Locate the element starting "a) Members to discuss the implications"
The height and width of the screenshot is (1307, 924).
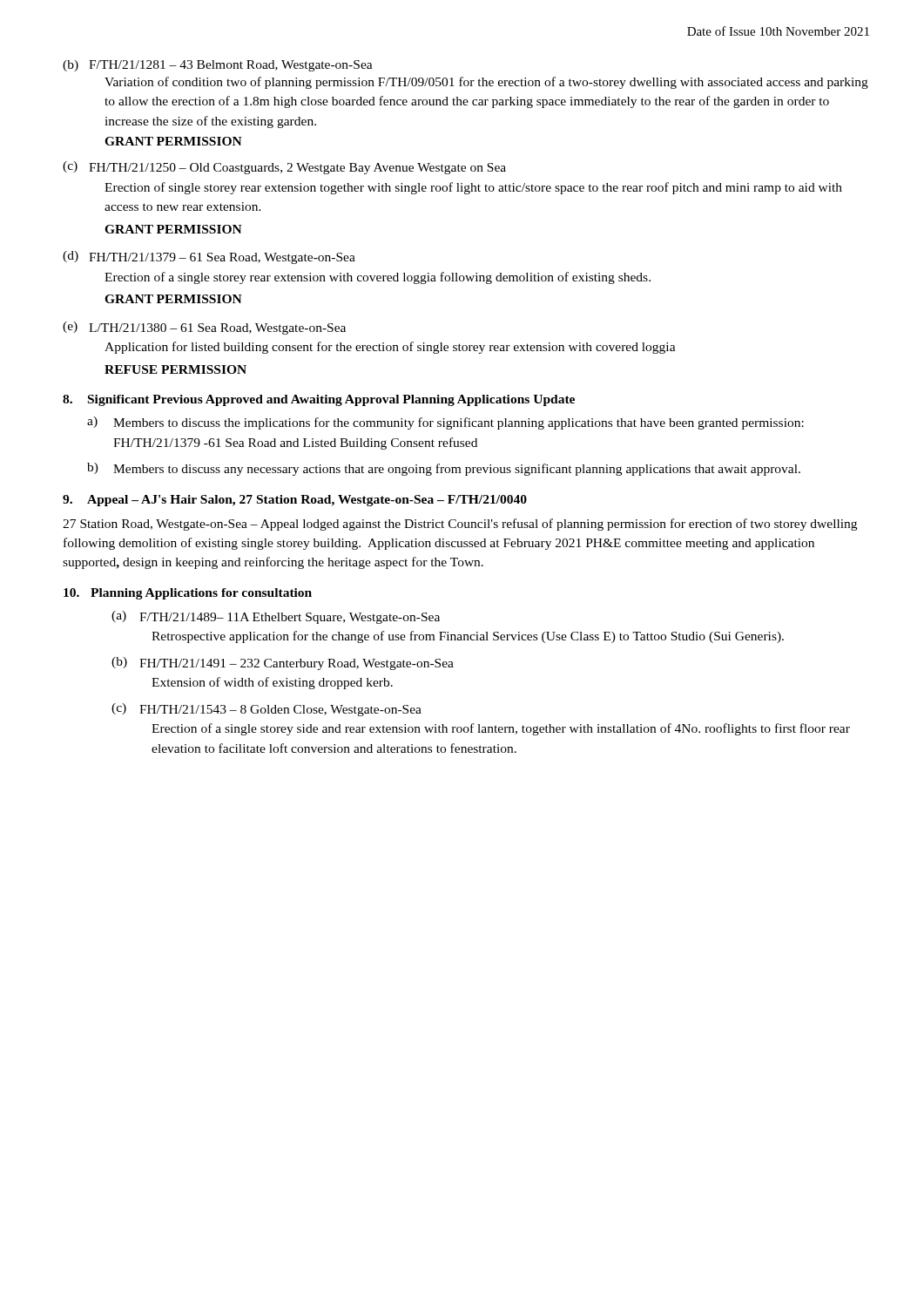479,433
